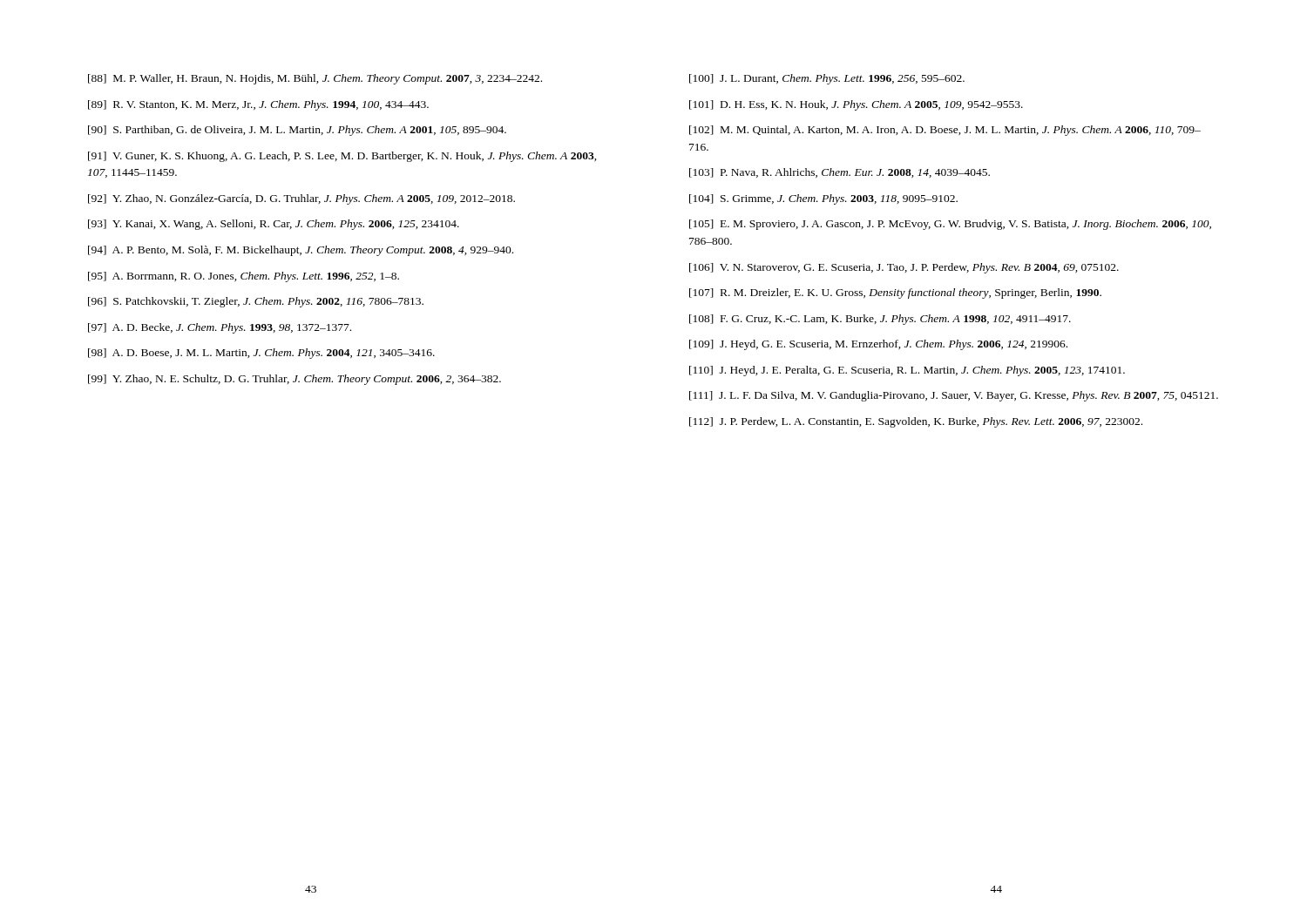This screenshot has height=924, width=1307.
Task: Where is the passage that starts "[102] M. M. Quintal, A. Karton, M. A."?
Action: [954, 138]
